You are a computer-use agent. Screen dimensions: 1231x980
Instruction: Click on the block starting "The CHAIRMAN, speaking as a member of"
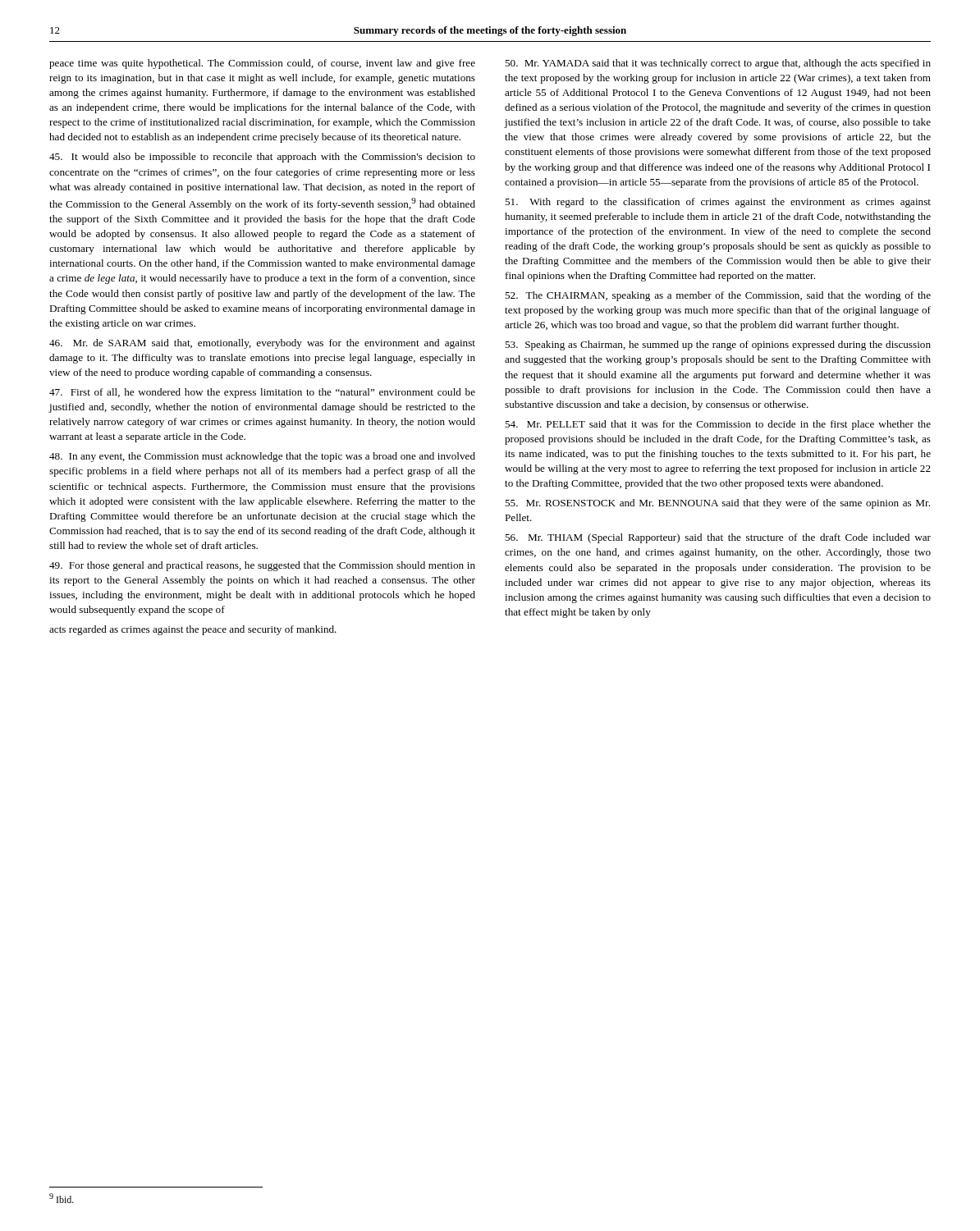pos(718,310)
